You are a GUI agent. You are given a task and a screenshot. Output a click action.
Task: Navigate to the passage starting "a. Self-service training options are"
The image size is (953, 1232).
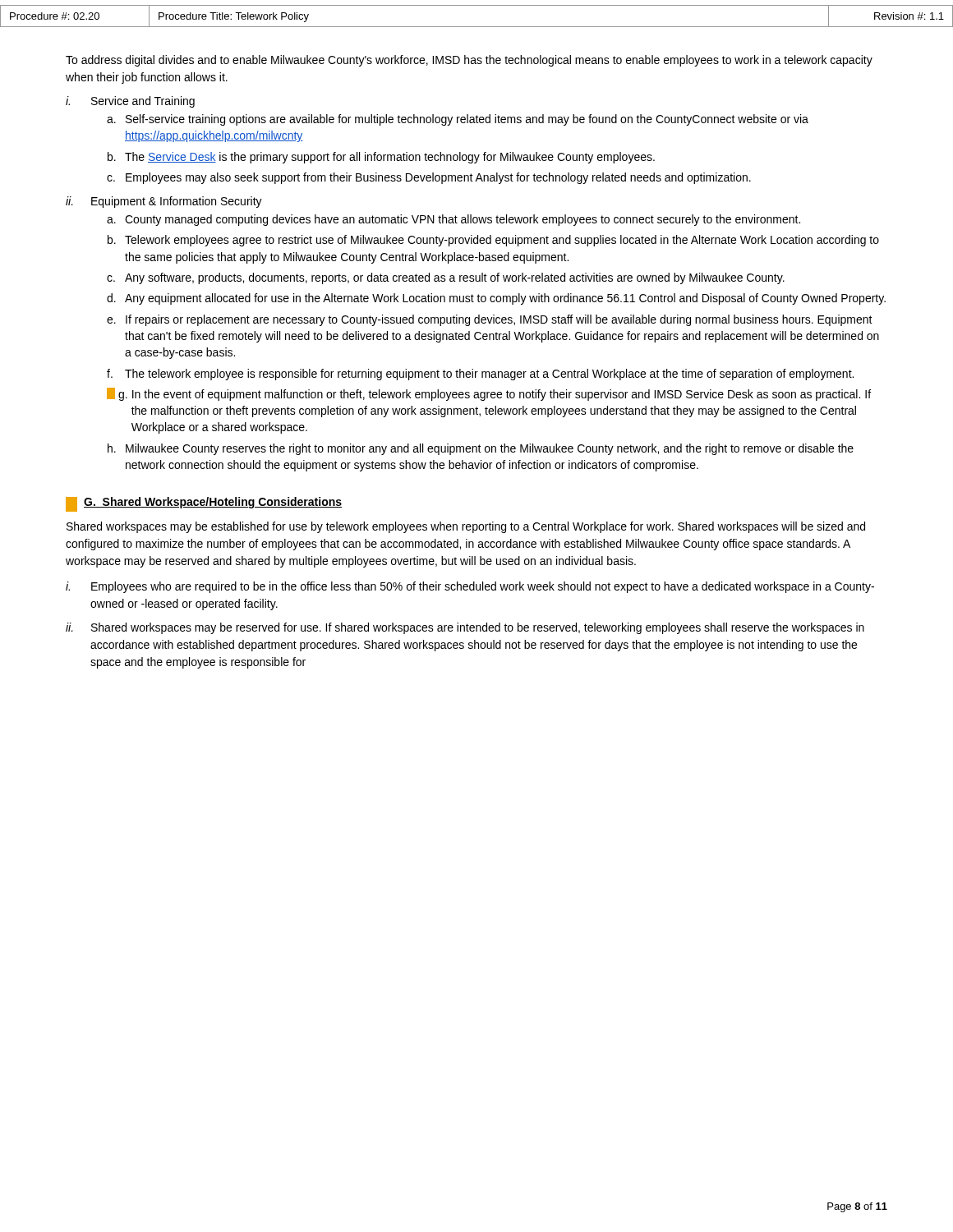point(497,128)
